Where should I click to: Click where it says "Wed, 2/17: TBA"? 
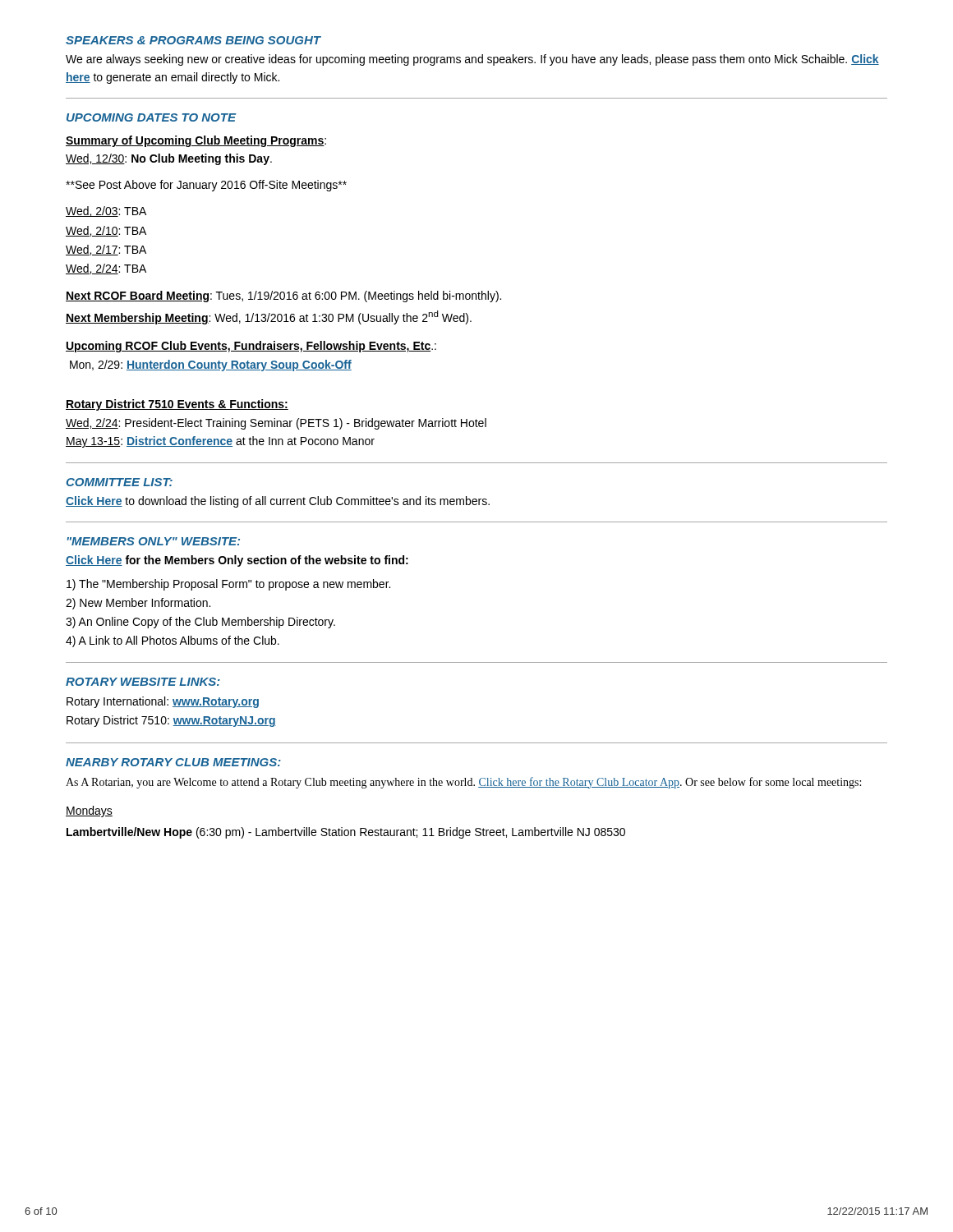pyautogui.click(x=106, y=249)
